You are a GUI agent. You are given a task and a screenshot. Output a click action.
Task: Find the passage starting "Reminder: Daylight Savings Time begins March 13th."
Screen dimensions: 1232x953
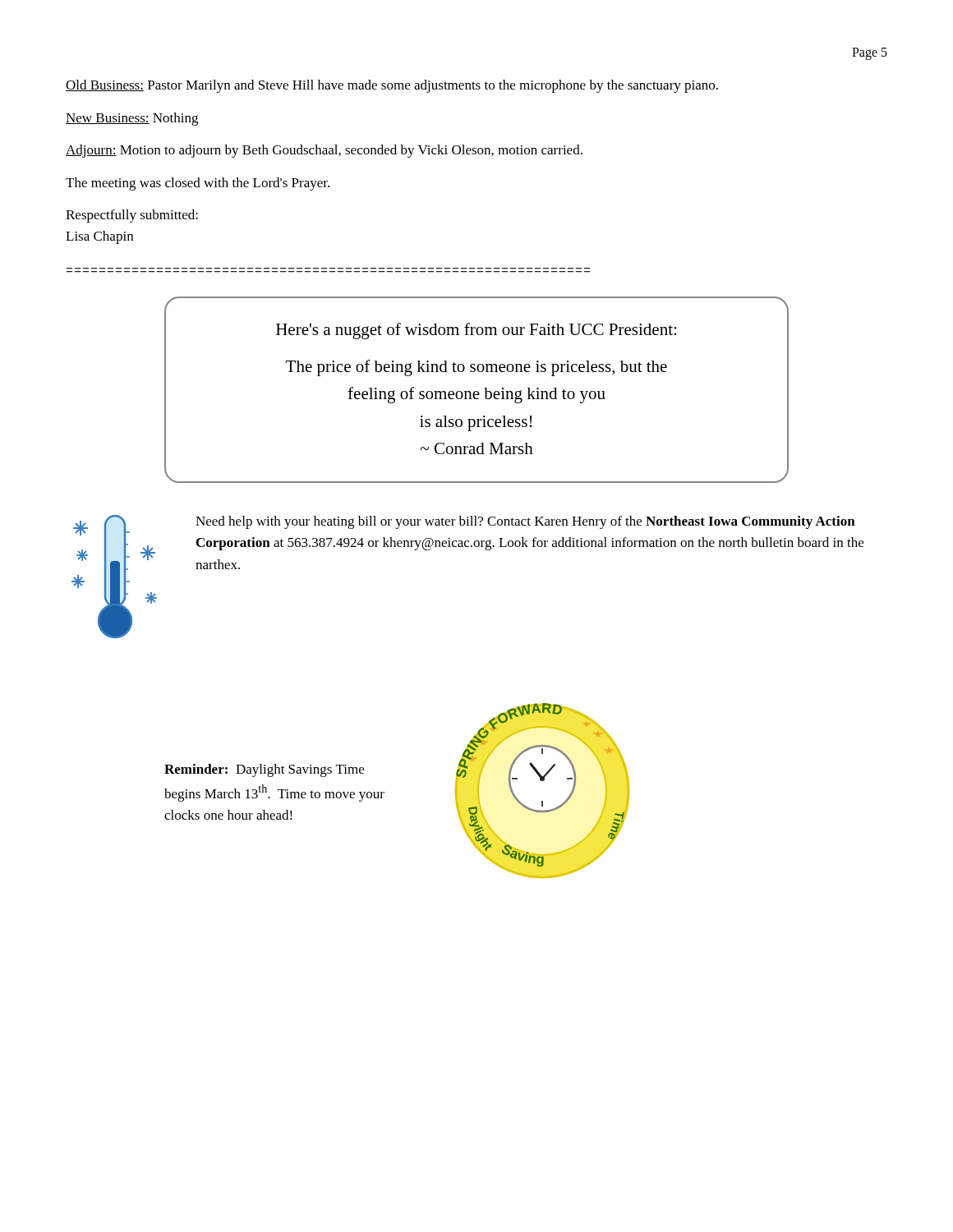[274, 792]
